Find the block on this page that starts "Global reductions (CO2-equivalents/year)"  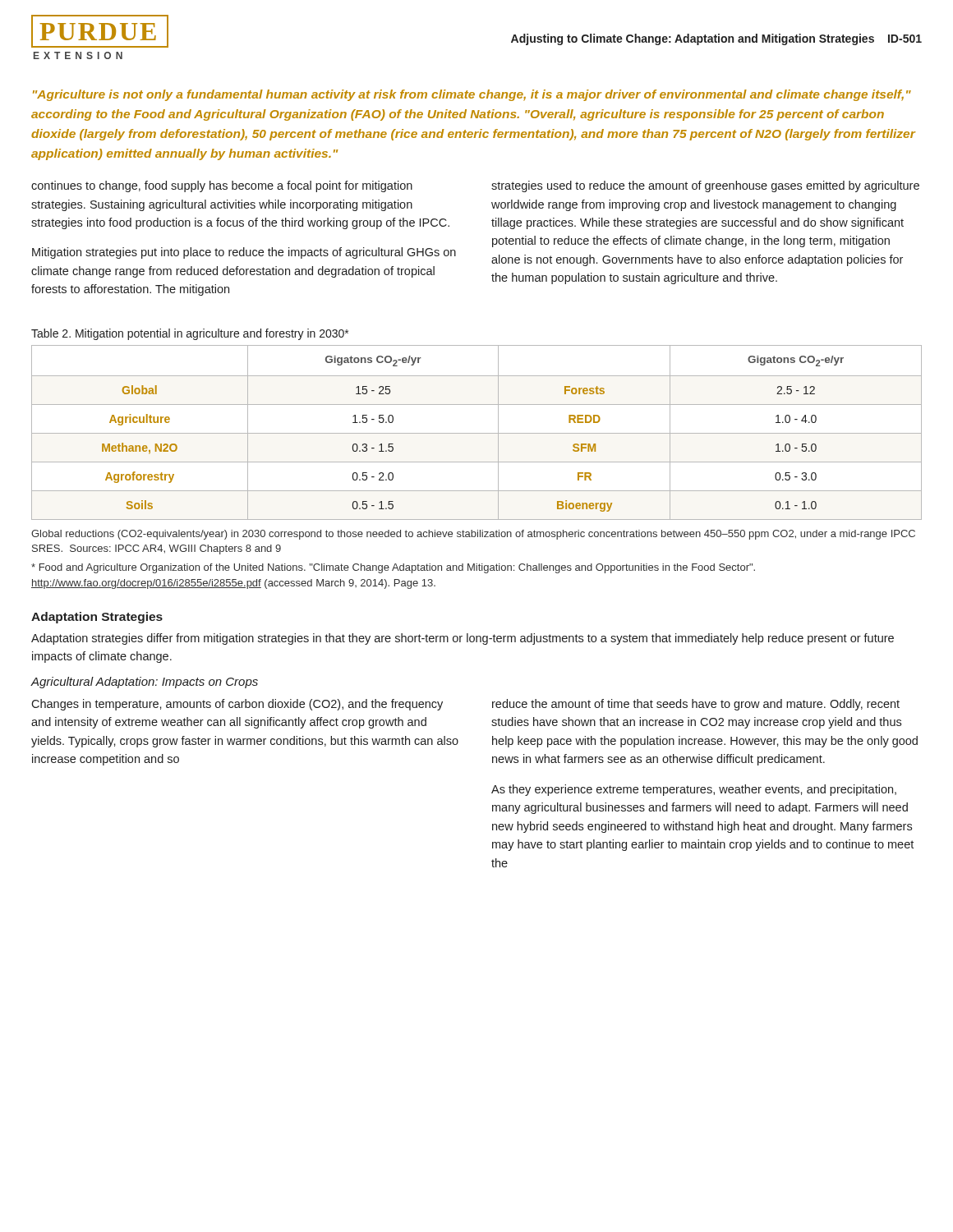pos(474,541)
